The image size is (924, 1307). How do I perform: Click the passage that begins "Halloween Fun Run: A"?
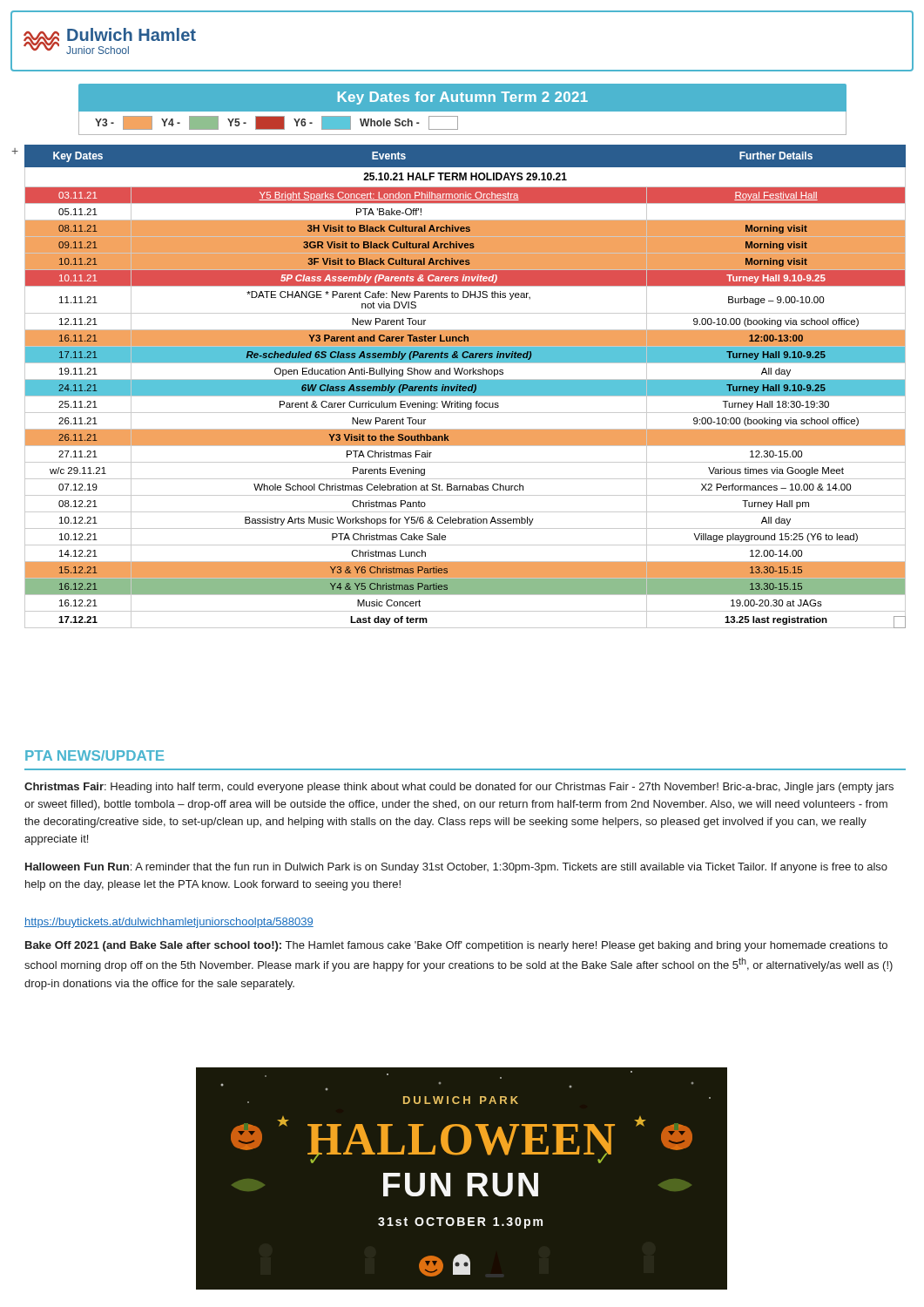[x=456, y=875]
